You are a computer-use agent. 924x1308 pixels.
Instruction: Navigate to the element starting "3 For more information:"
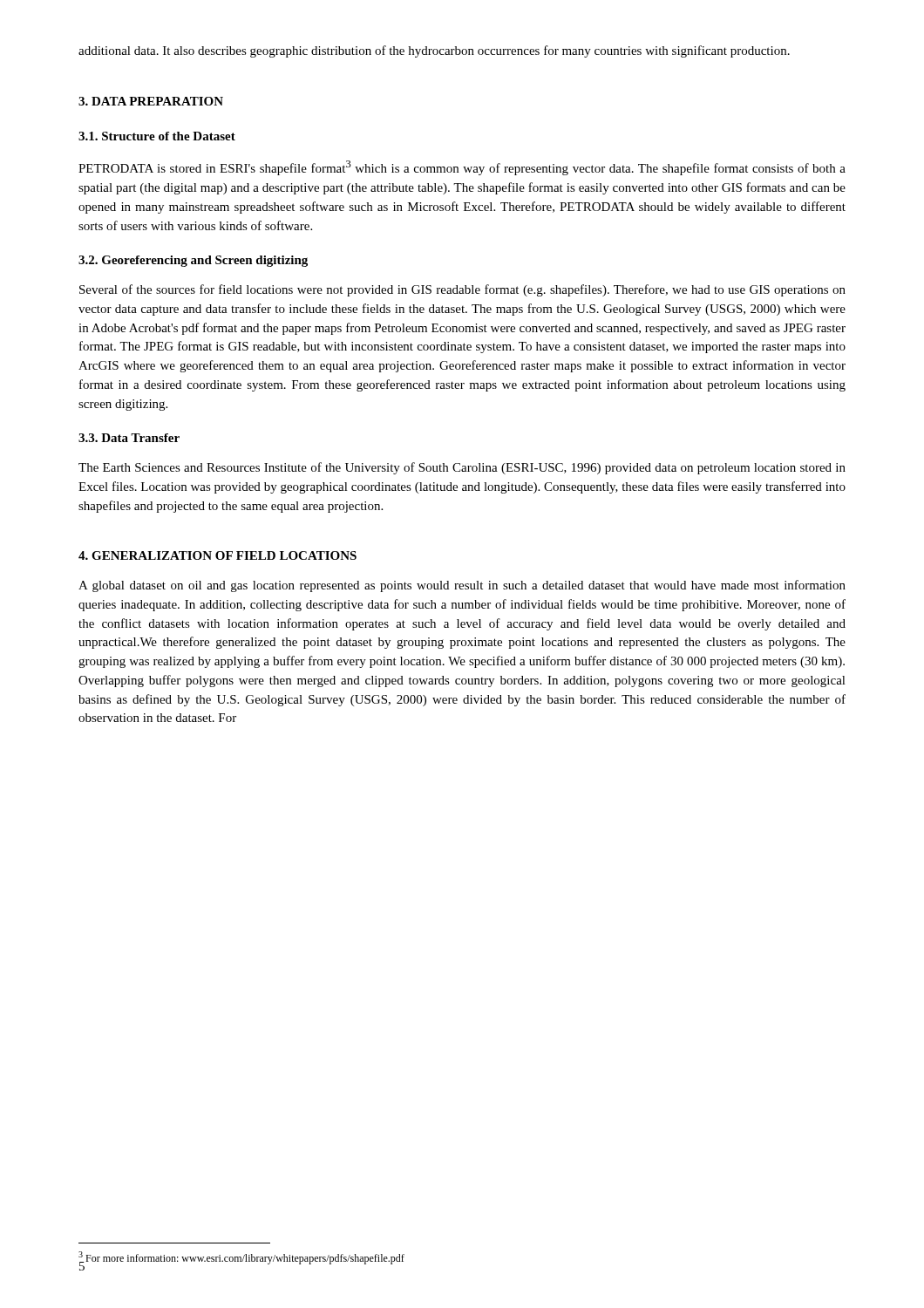(241, 1259)
